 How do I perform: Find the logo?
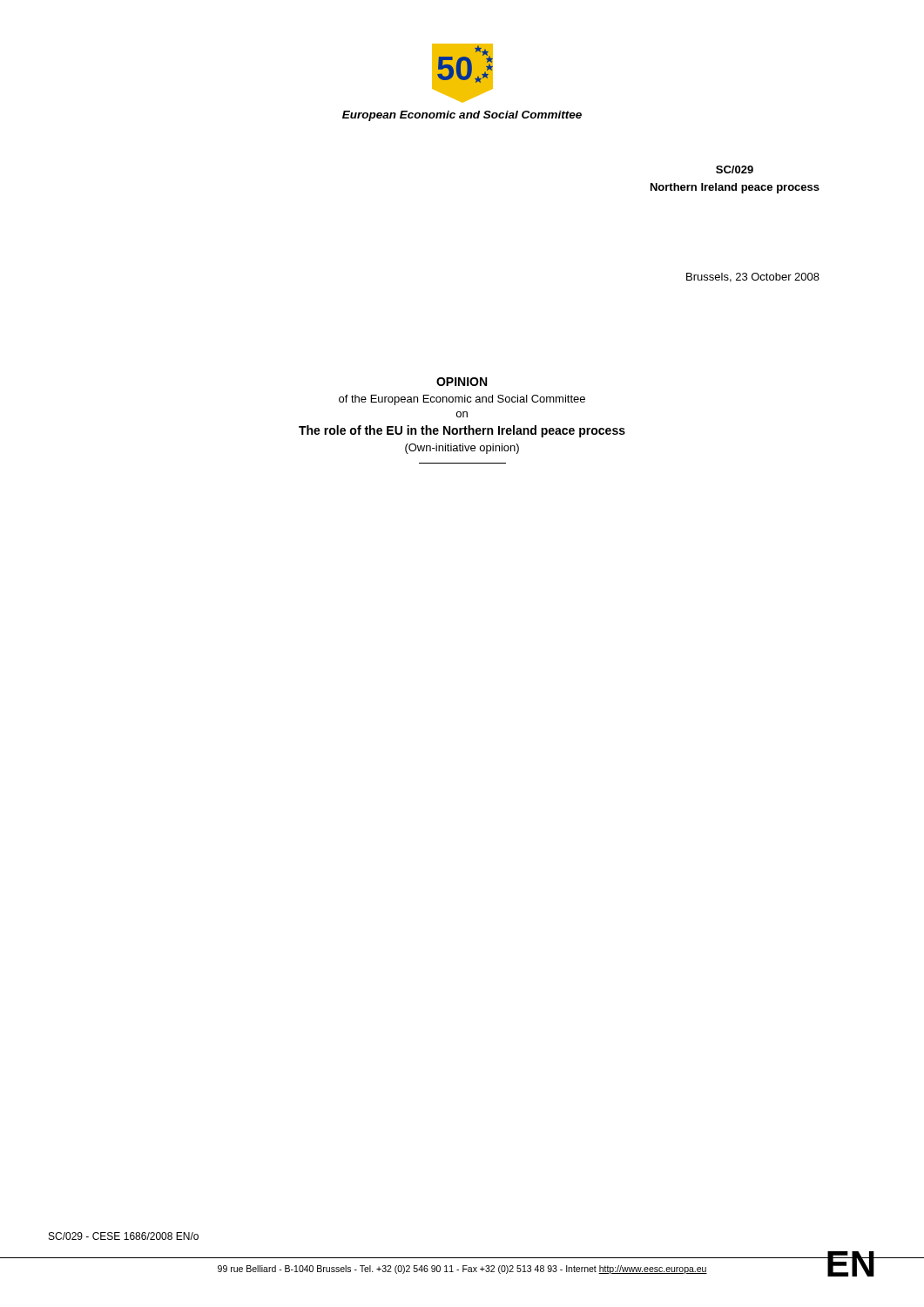tap(462, 78)
